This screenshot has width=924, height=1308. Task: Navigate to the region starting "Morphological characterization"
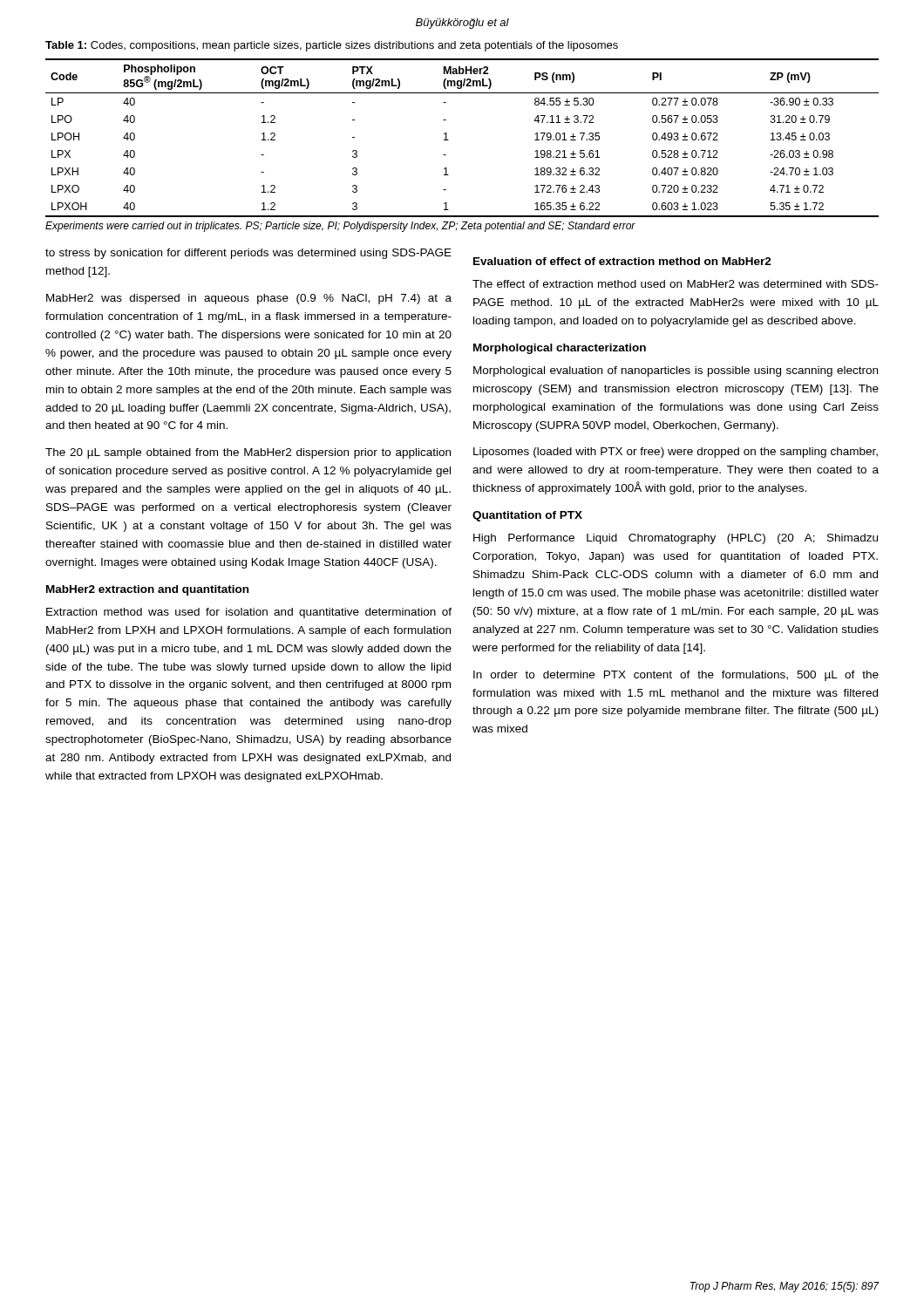coord(559,347)
